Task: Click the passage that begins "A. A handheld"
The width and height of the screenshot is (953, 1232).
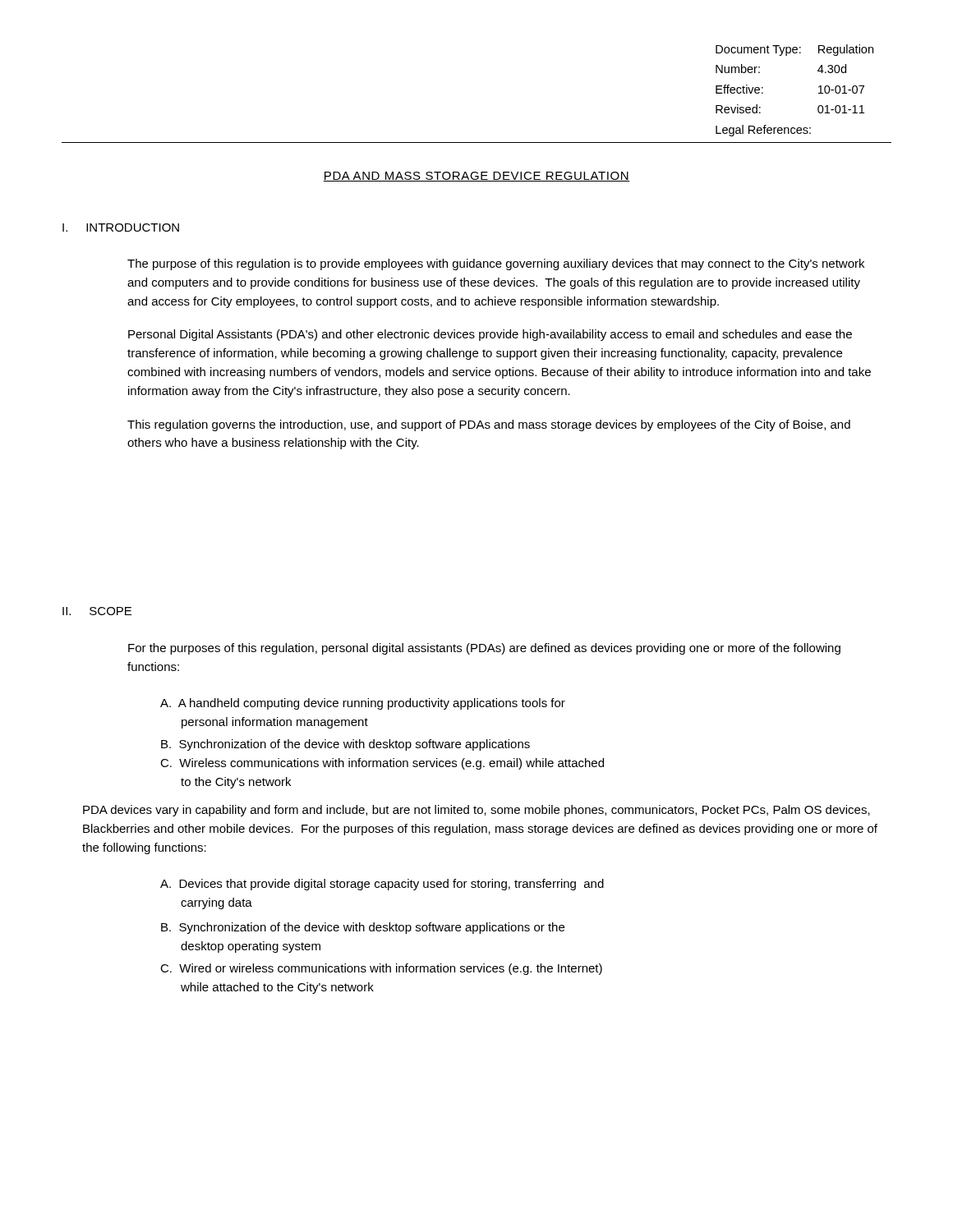Action: 363,712
